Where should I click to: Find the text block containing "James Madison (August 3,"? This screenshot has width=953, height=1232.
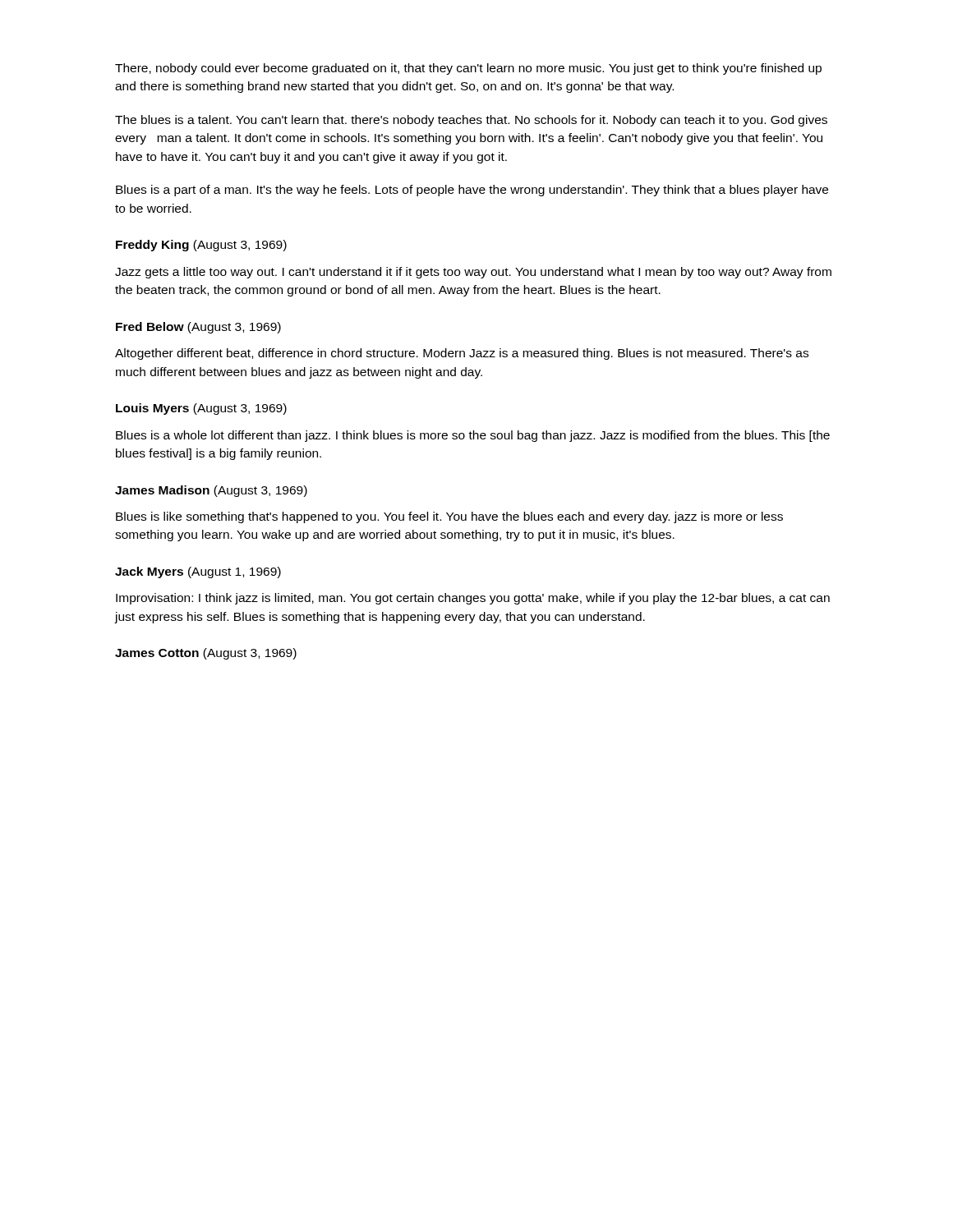211,490
